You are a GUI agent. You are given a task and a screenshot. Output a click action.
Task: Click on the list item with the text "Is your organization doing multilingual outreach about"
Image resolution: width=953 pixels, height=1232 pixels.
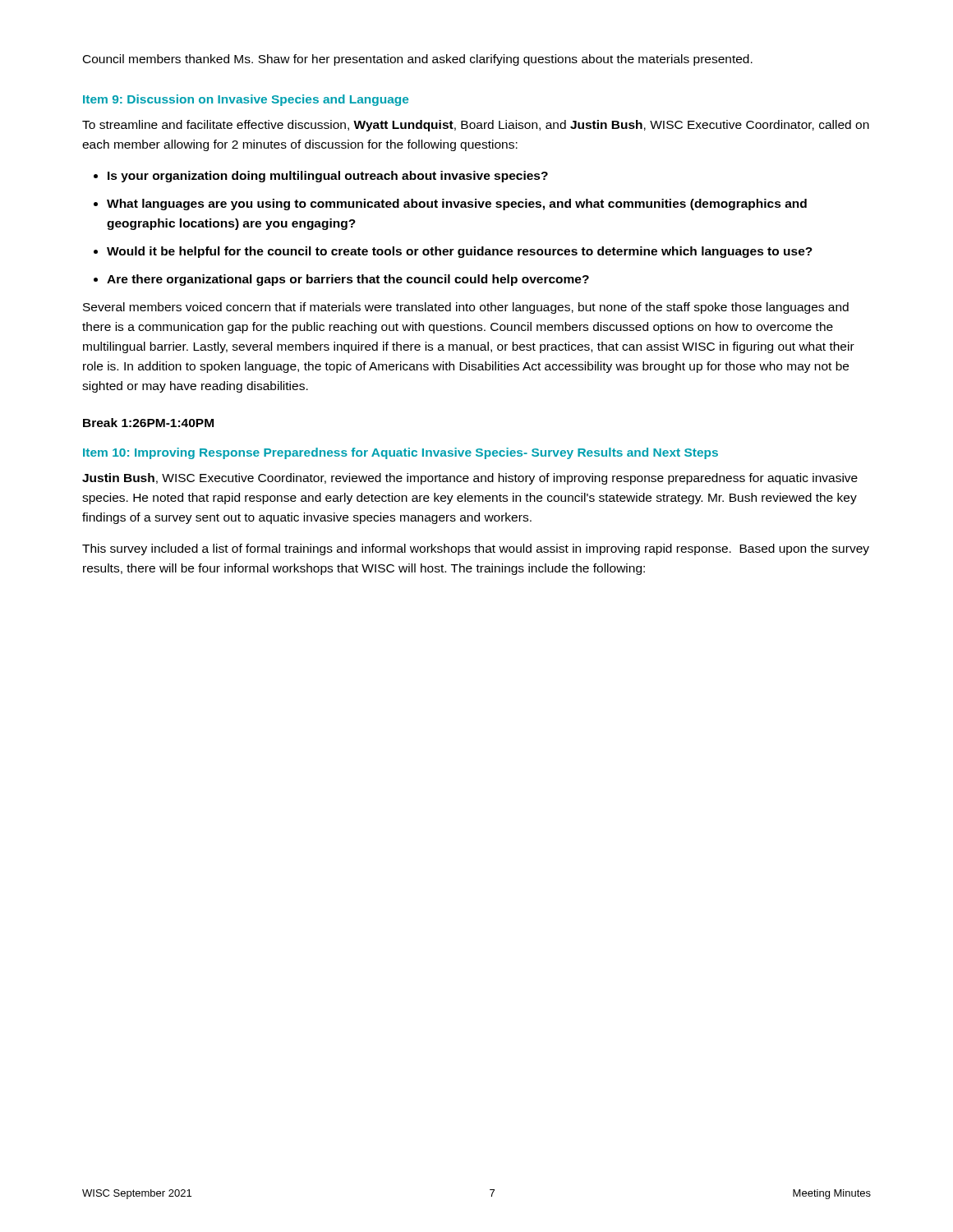point(328,175)
